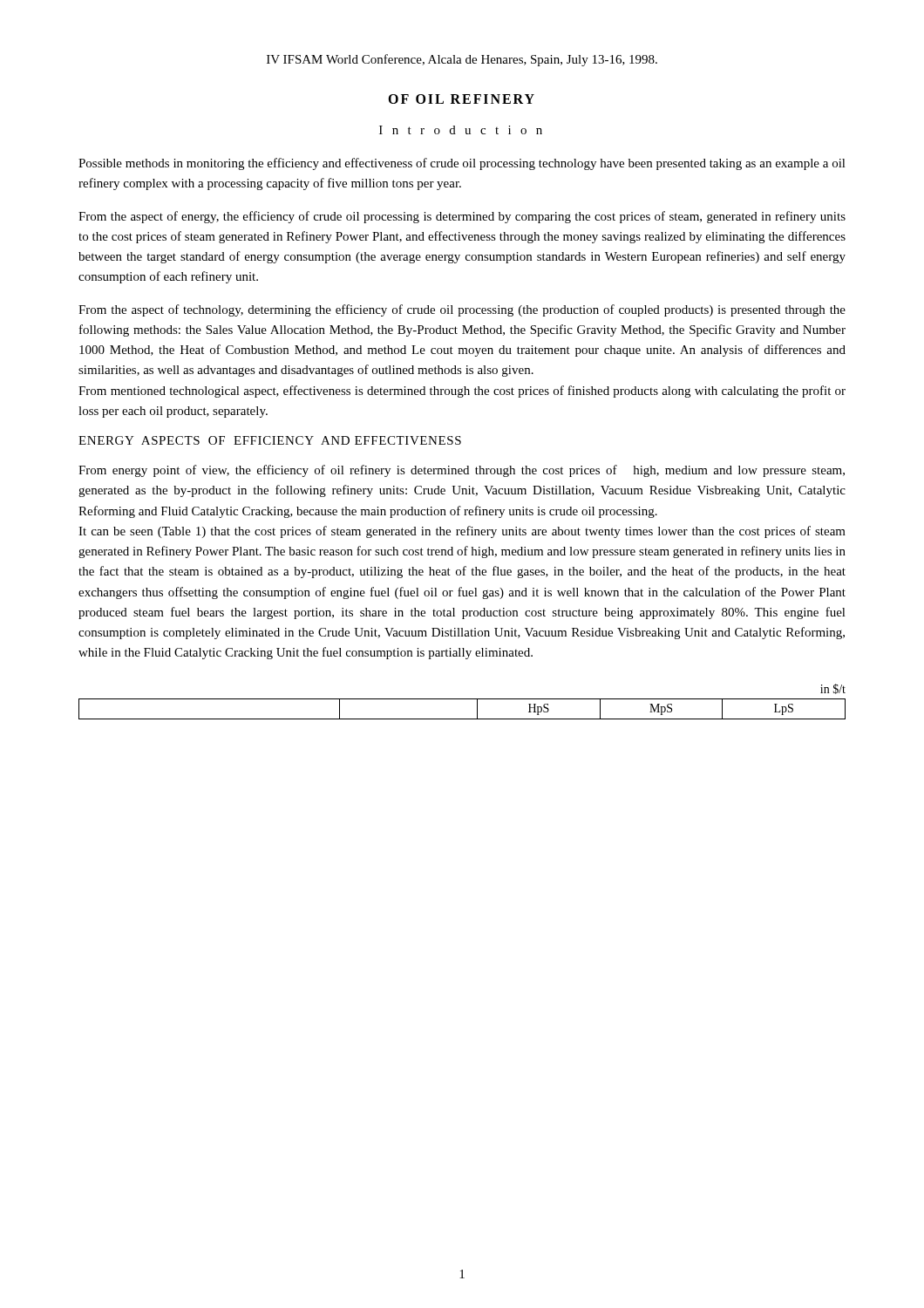Locate the section header that reads "ENERGY ASPECTS OF EFFICIENCY AND"

tap(270, 440)
